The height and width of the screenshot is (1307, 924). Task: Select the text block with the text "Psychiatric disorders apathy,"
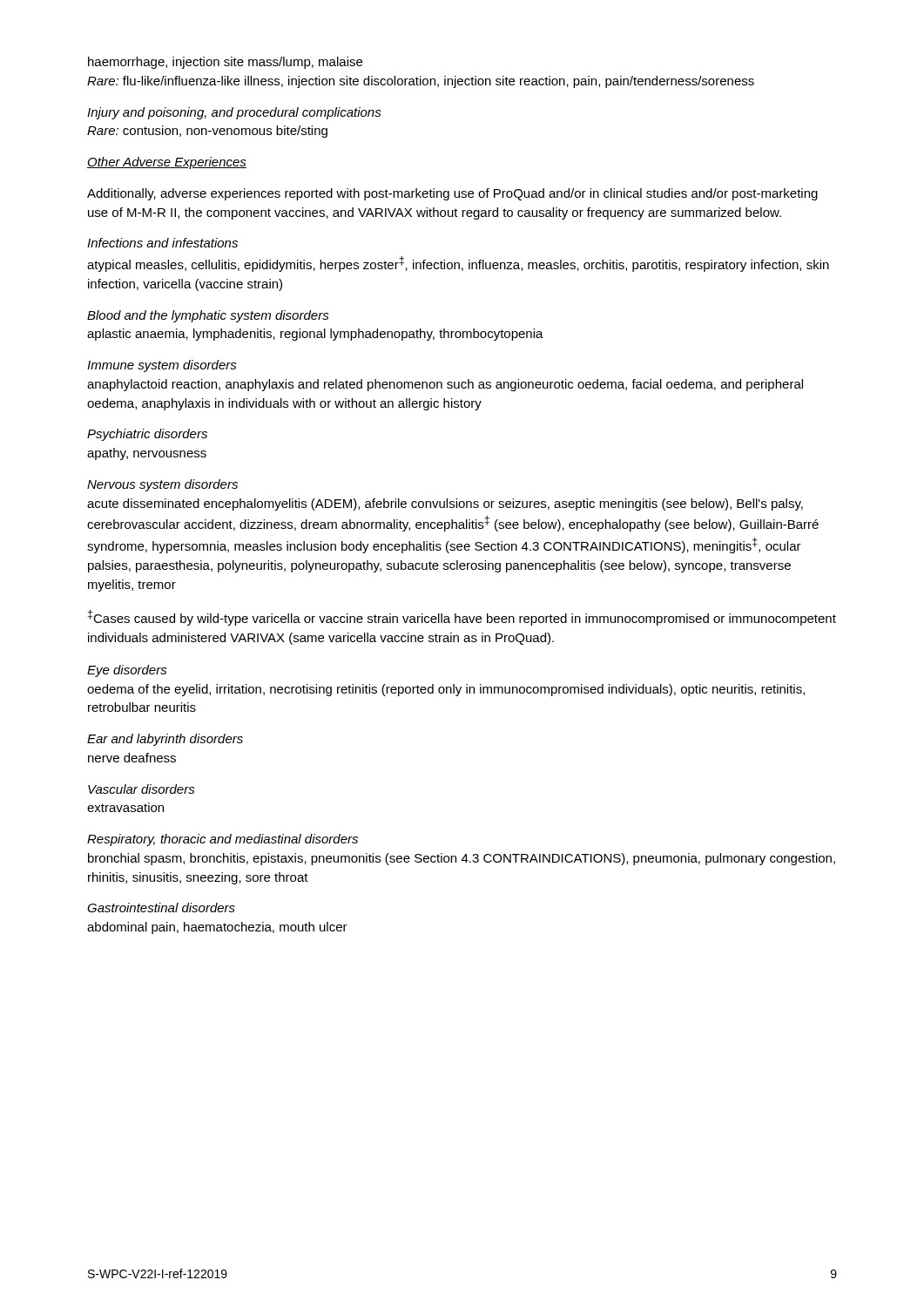tap(147, 435)
